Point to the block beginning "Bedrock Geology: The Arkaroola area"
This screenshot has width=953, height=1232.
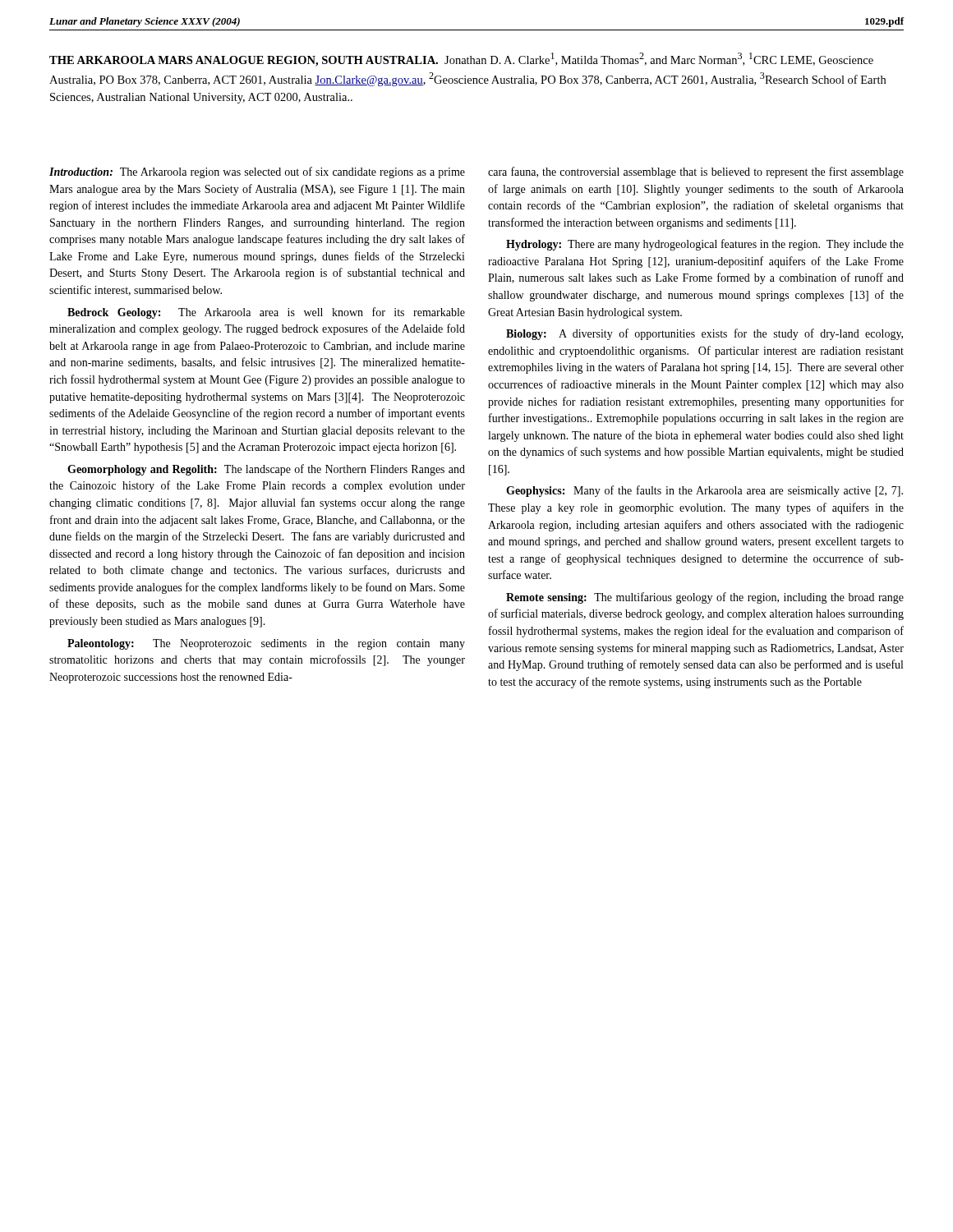click(257, 380)
